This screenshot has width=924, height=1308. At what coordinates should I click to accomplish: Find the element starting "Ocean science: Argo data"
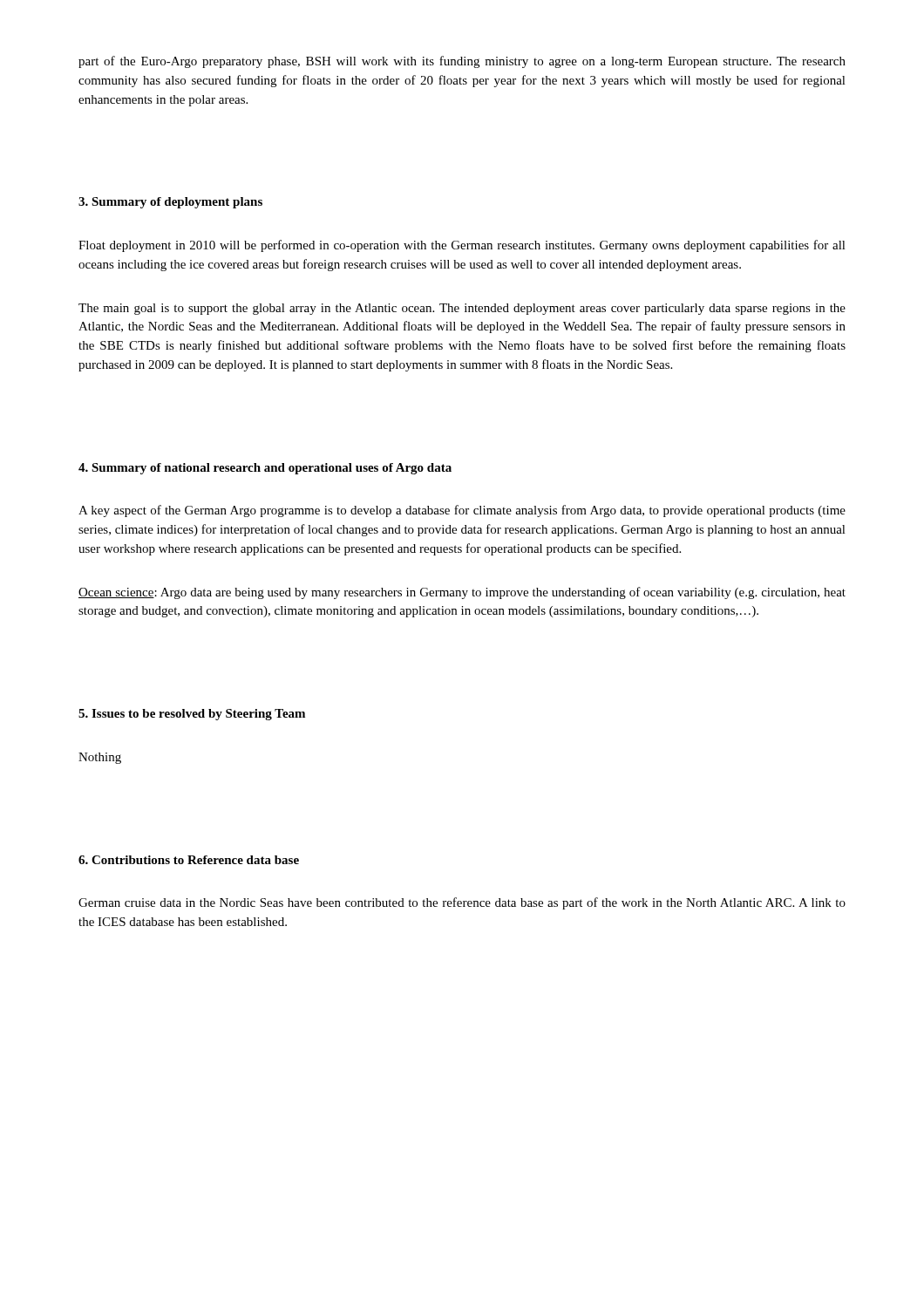[462, 602]
